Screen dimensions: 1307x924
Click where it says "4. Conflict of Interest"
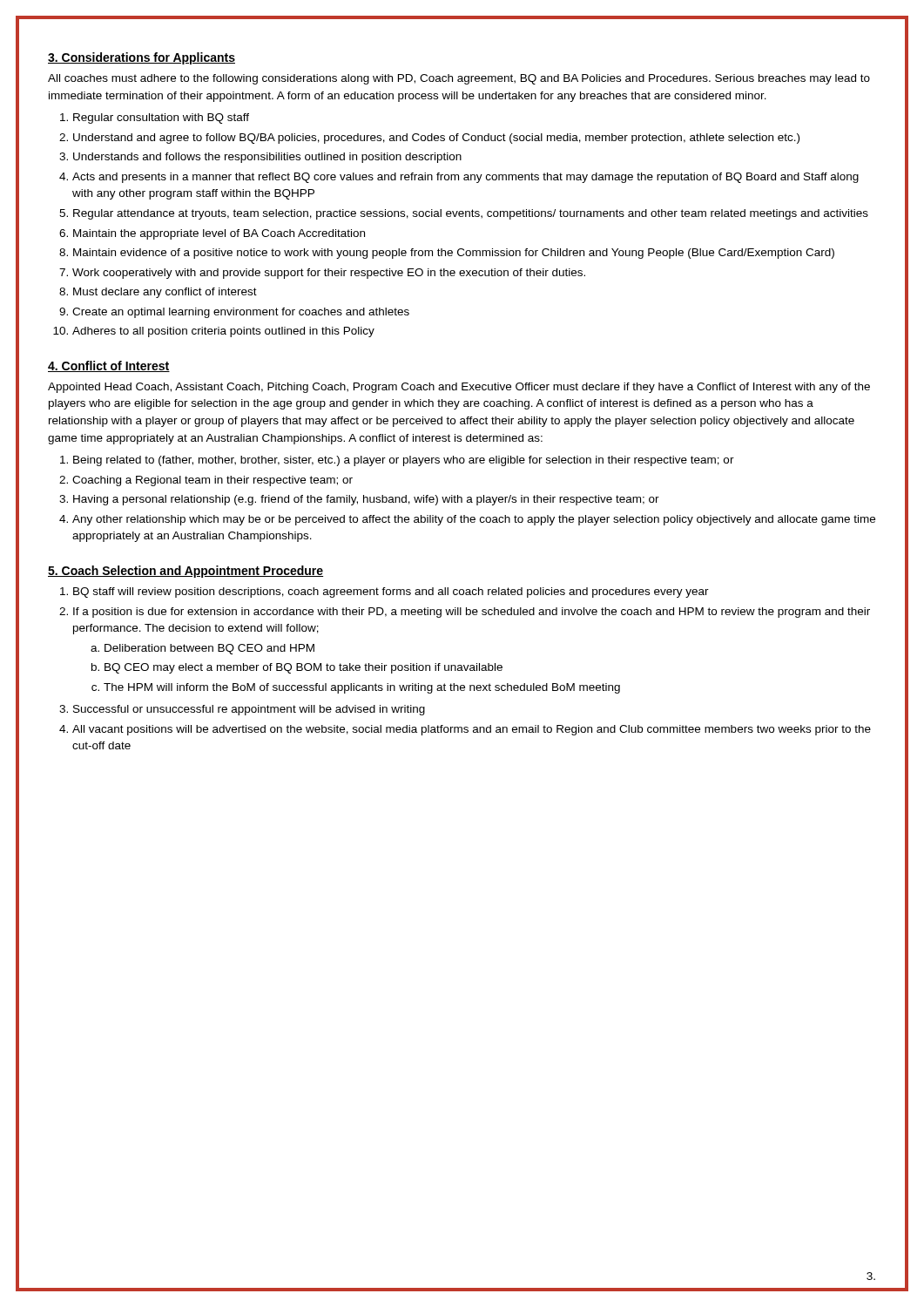[109, 366]
